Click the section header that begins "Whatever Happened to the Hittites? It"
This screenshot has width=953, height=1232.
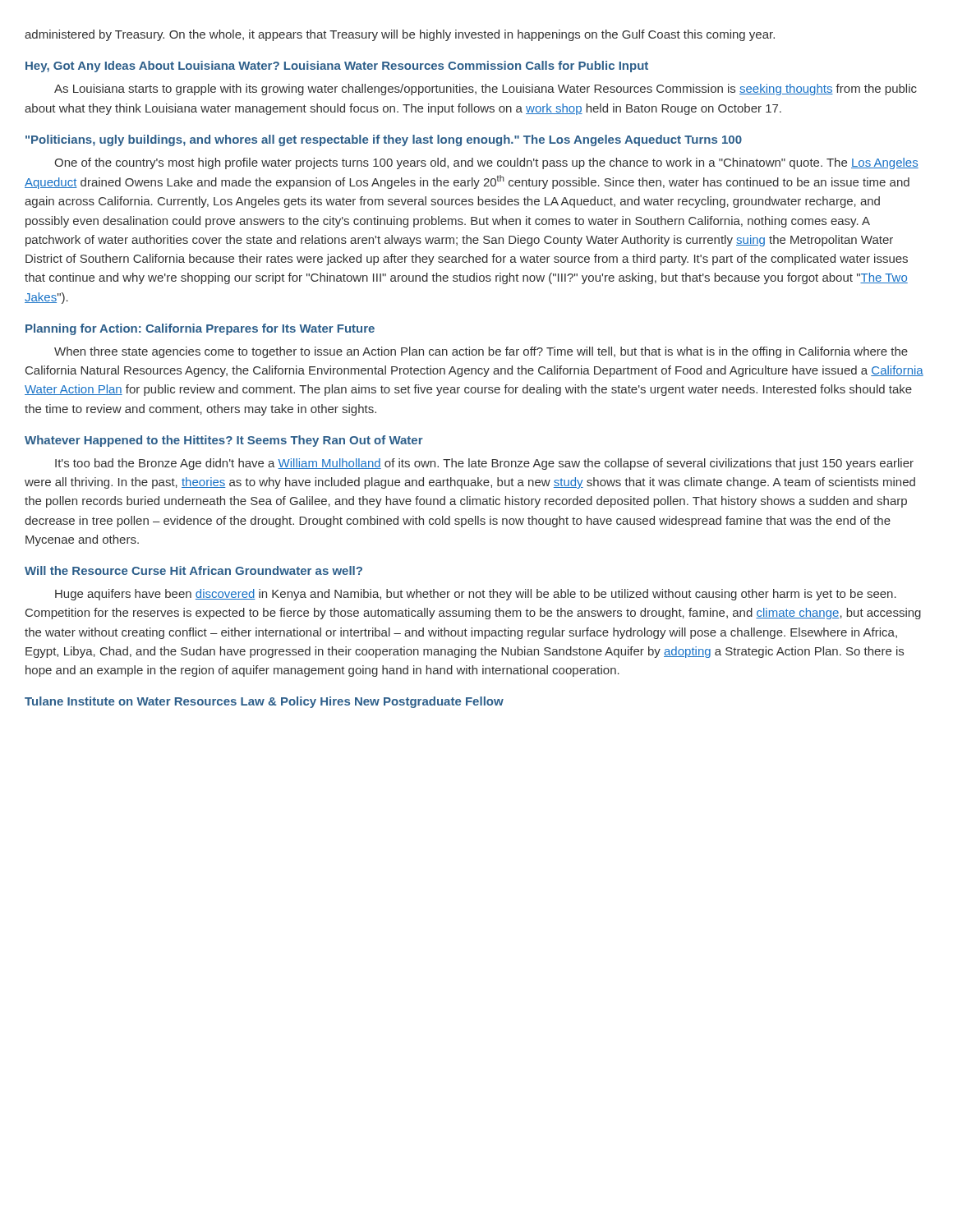[x=224, y=441]
